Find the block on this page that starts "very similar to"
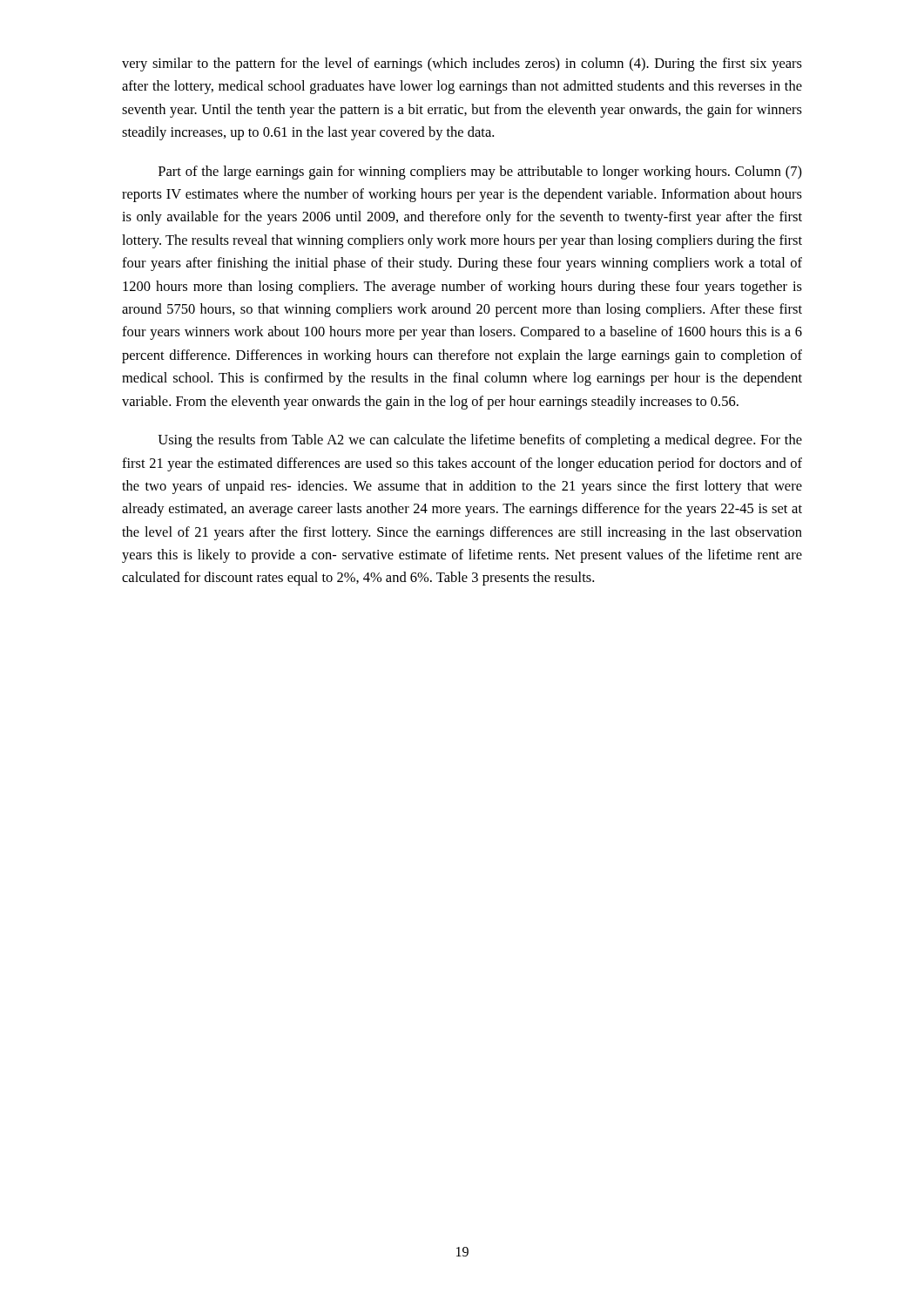This screenshot has width=924, height=1307. tap(462, 98)
